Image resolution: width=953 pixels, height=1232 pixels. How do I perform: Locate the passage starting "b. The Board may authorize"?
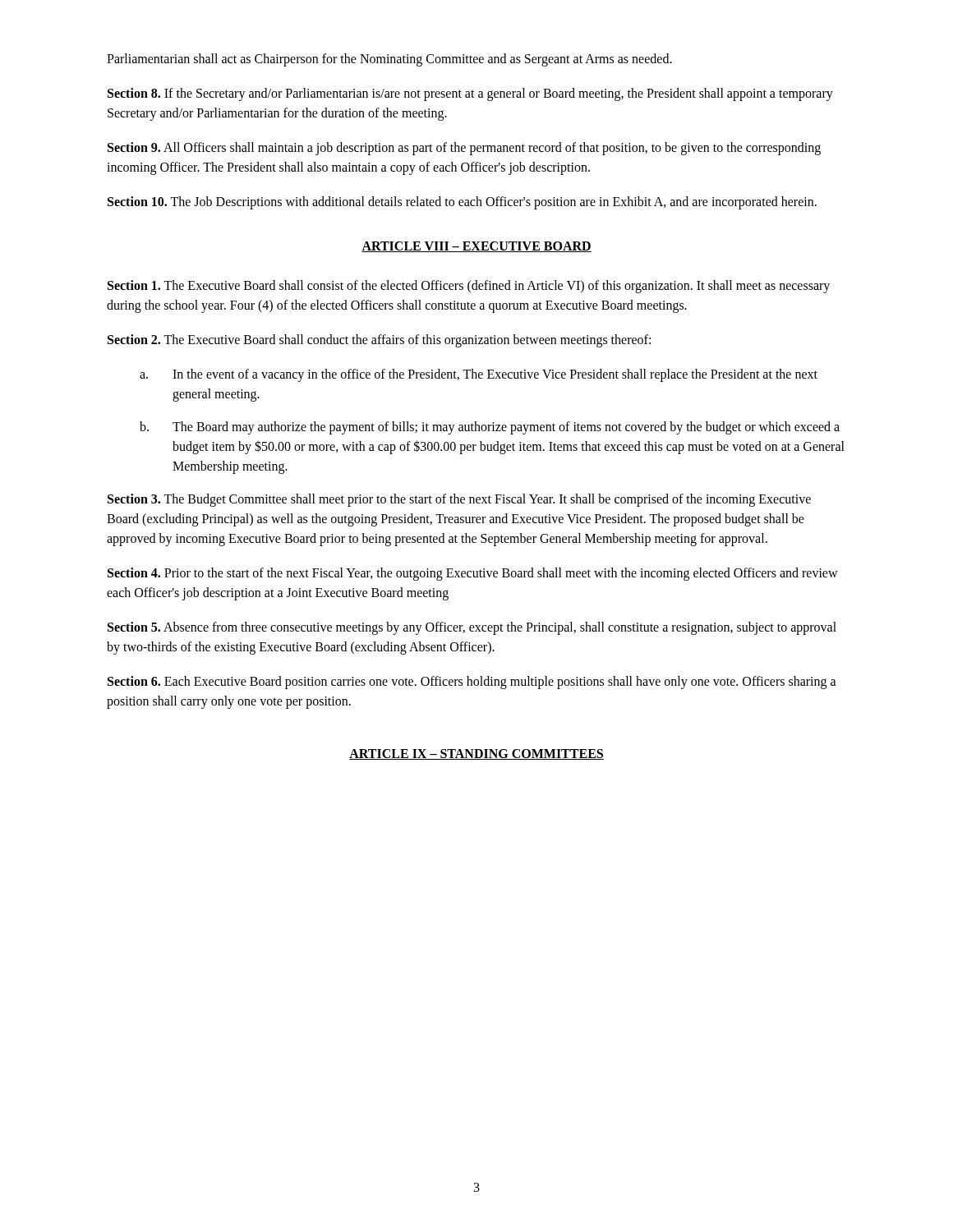click(x=476, y=447)
